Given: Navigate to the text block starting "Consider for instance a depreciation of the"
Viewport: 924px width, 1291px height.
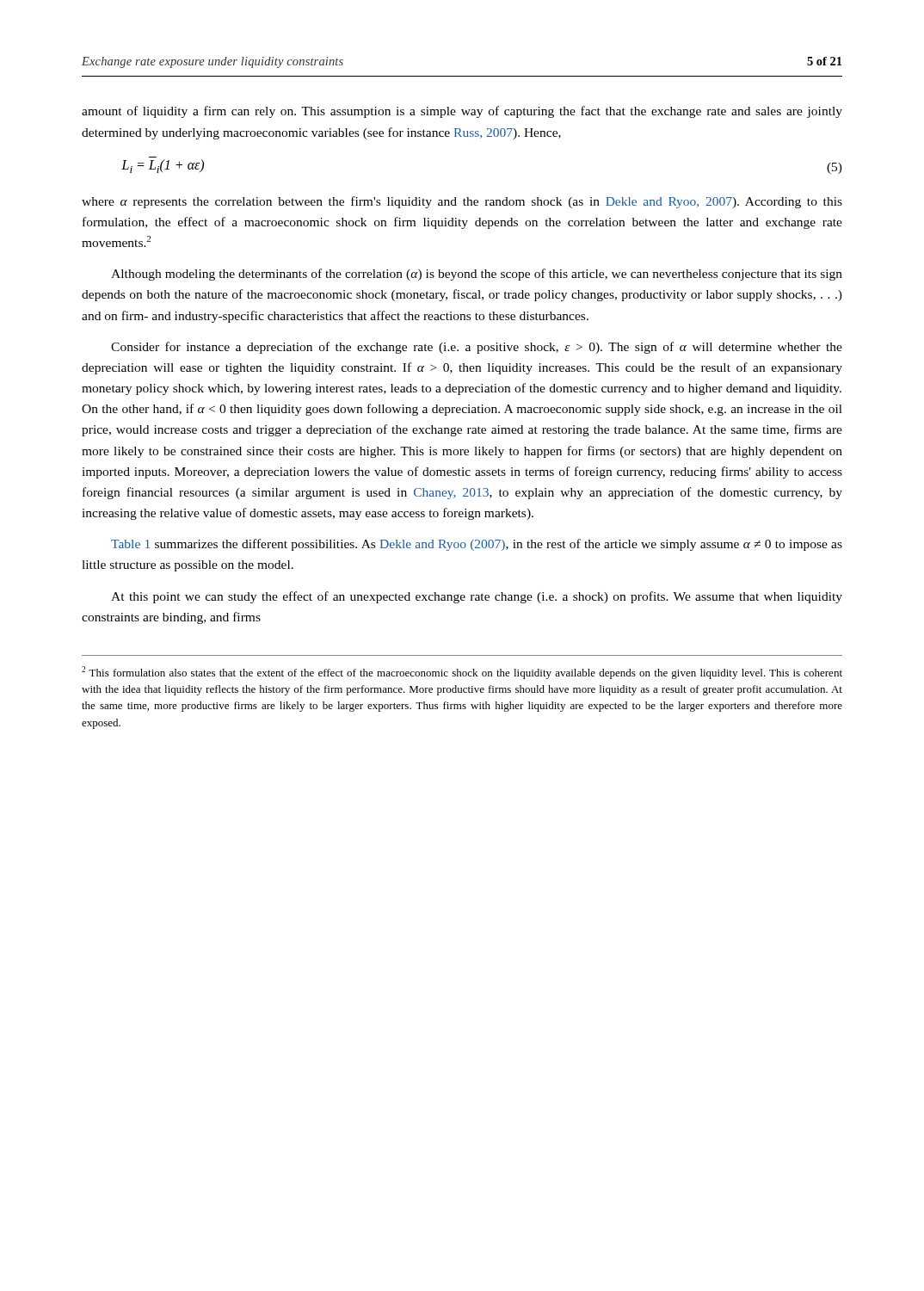Looking at the screenshot, I should pyautogui.click(x=462, y=429).
